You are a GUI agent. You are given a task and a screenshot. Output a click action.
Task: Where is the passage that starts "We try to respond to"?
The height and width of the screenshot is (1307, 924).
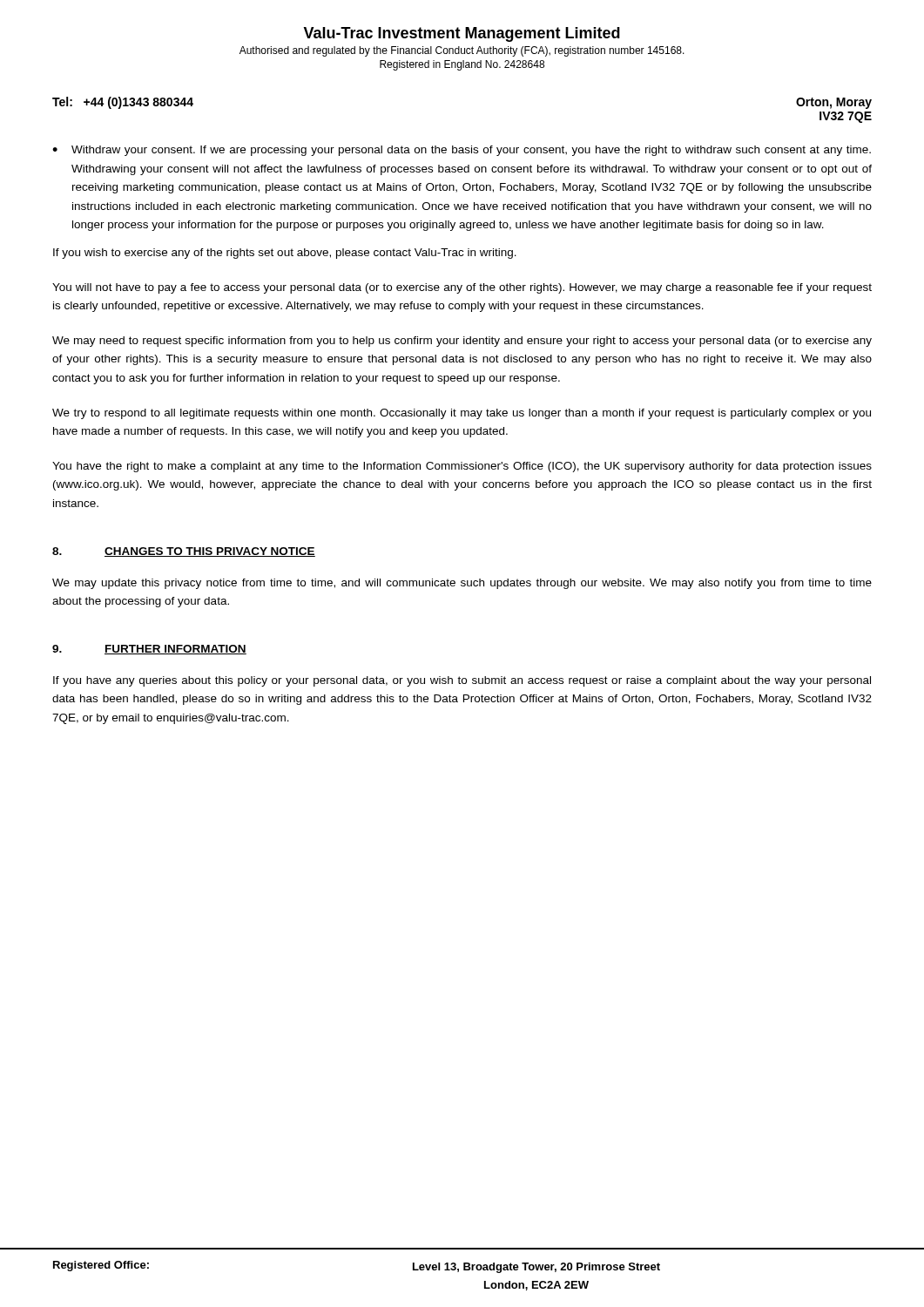(462, 422)
